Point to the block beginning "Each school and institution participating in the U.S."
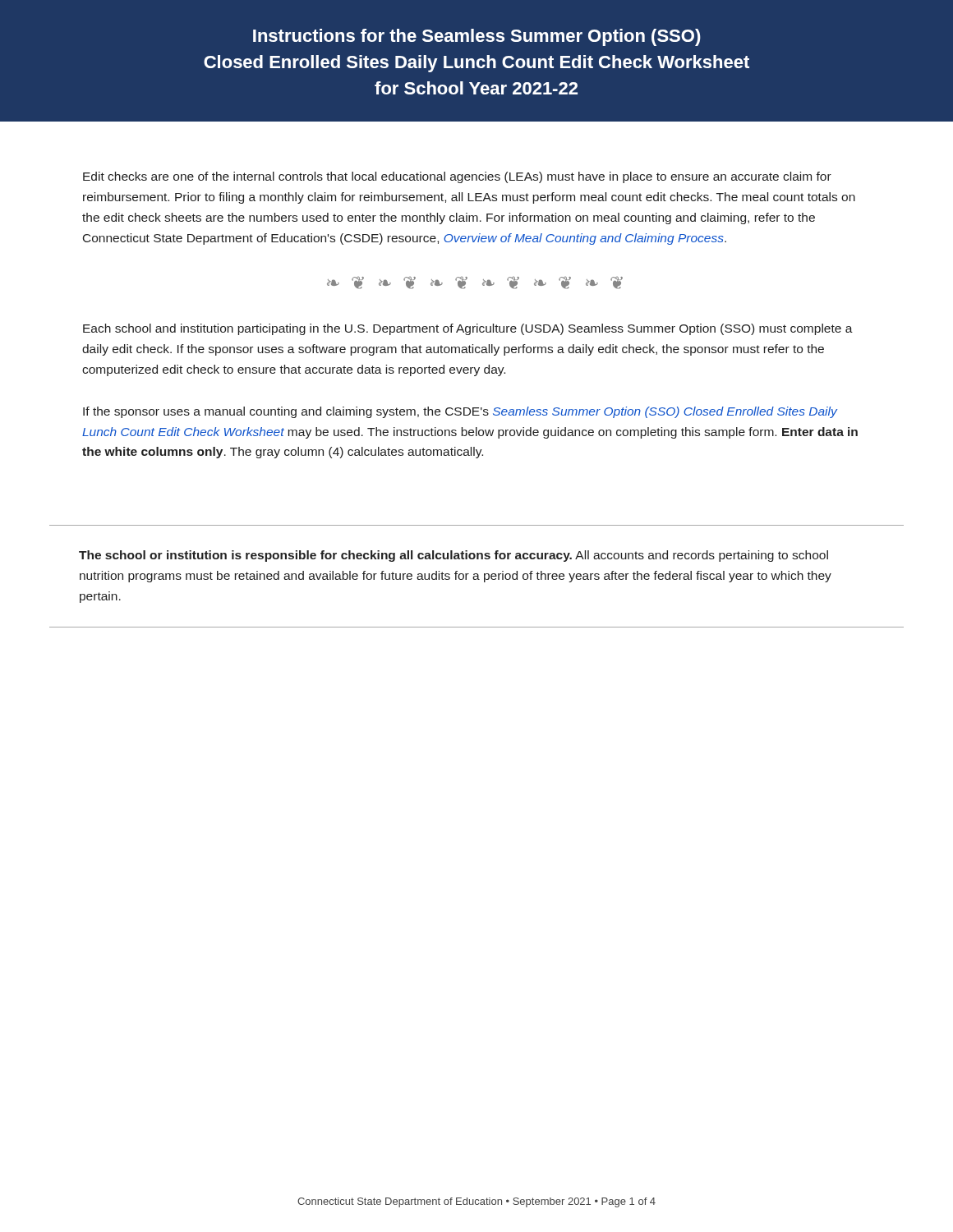The image size is (953, 1232). tap(476, 350)
